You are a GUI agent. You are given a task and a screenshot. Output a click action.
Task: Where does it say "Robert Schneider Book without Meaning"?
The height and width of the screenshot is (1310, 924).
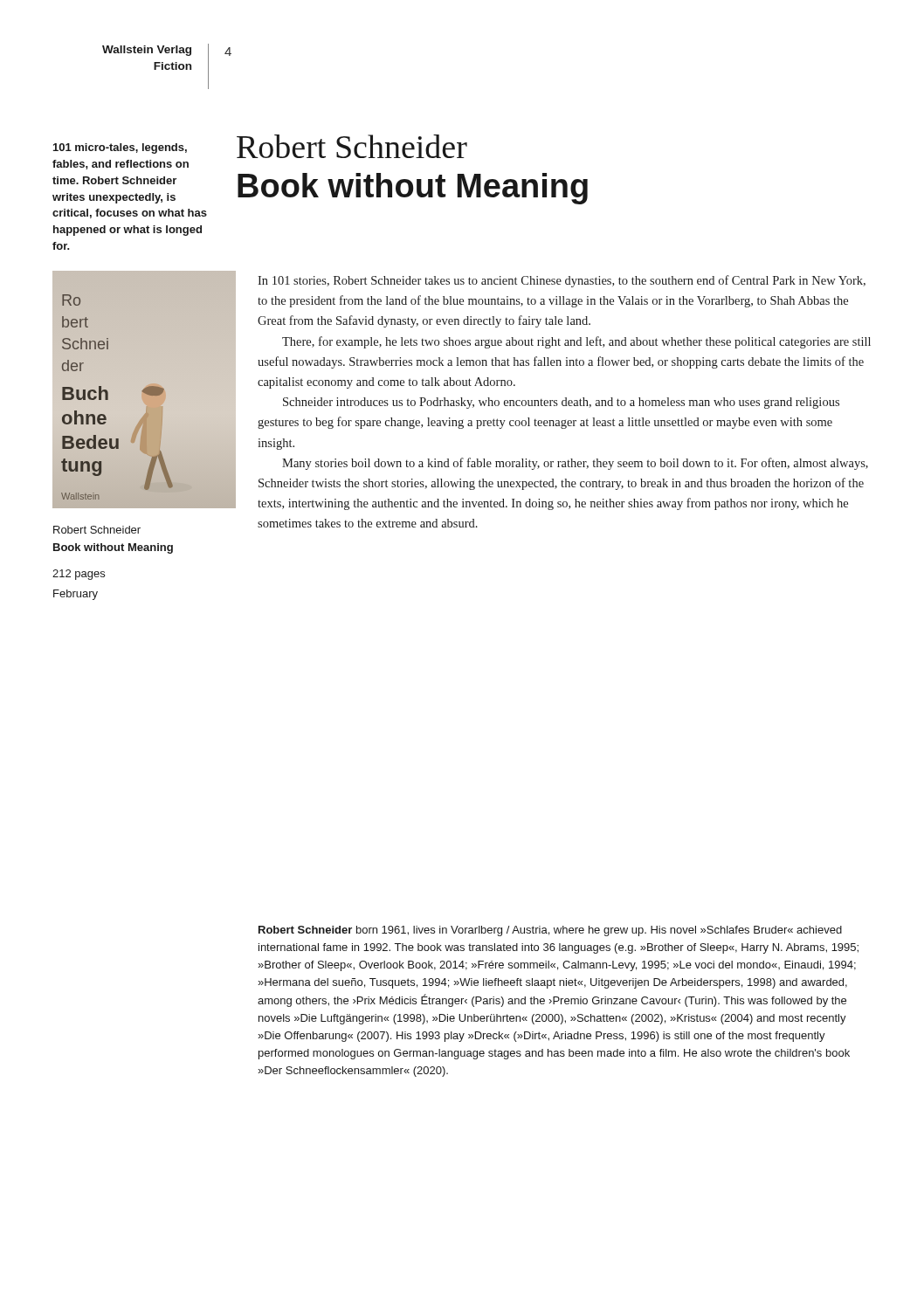click(x=554, y=167)
